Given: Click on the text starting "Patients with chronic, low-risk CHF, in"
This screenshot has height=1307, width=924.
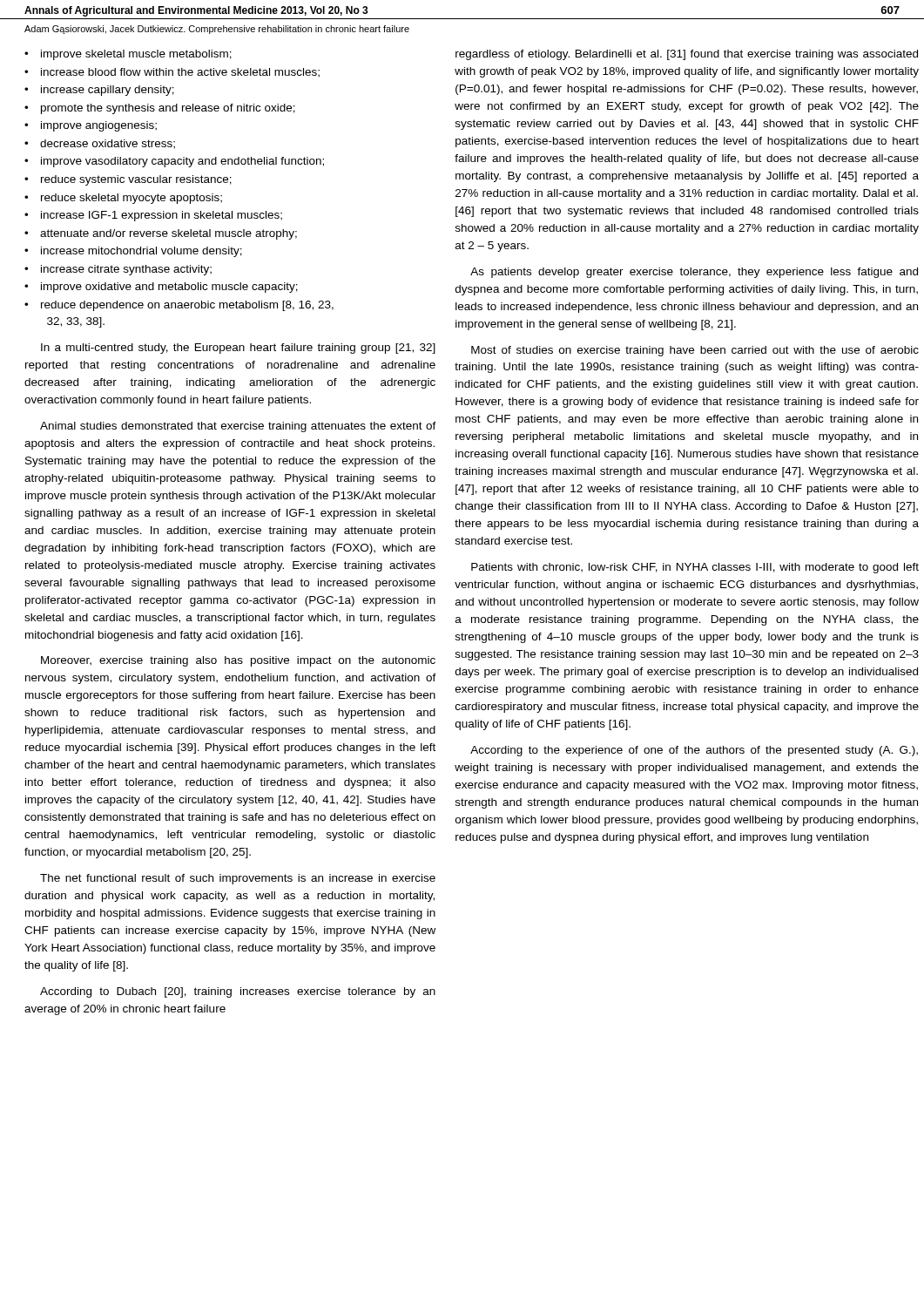Looking at the screenshot, I should [687, 645].
